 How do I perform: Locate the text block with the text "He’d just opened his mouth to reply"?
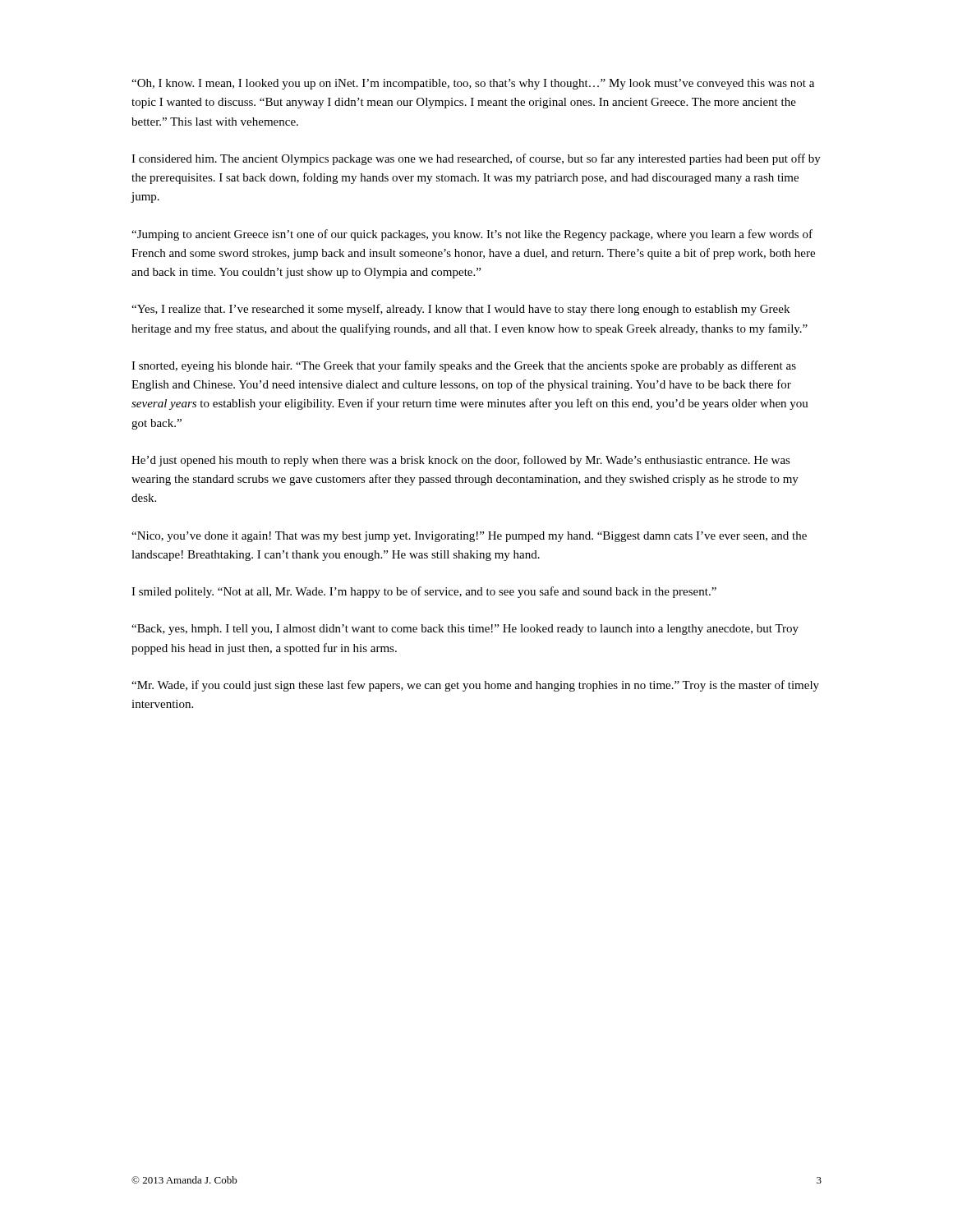[x=465, y=479]
